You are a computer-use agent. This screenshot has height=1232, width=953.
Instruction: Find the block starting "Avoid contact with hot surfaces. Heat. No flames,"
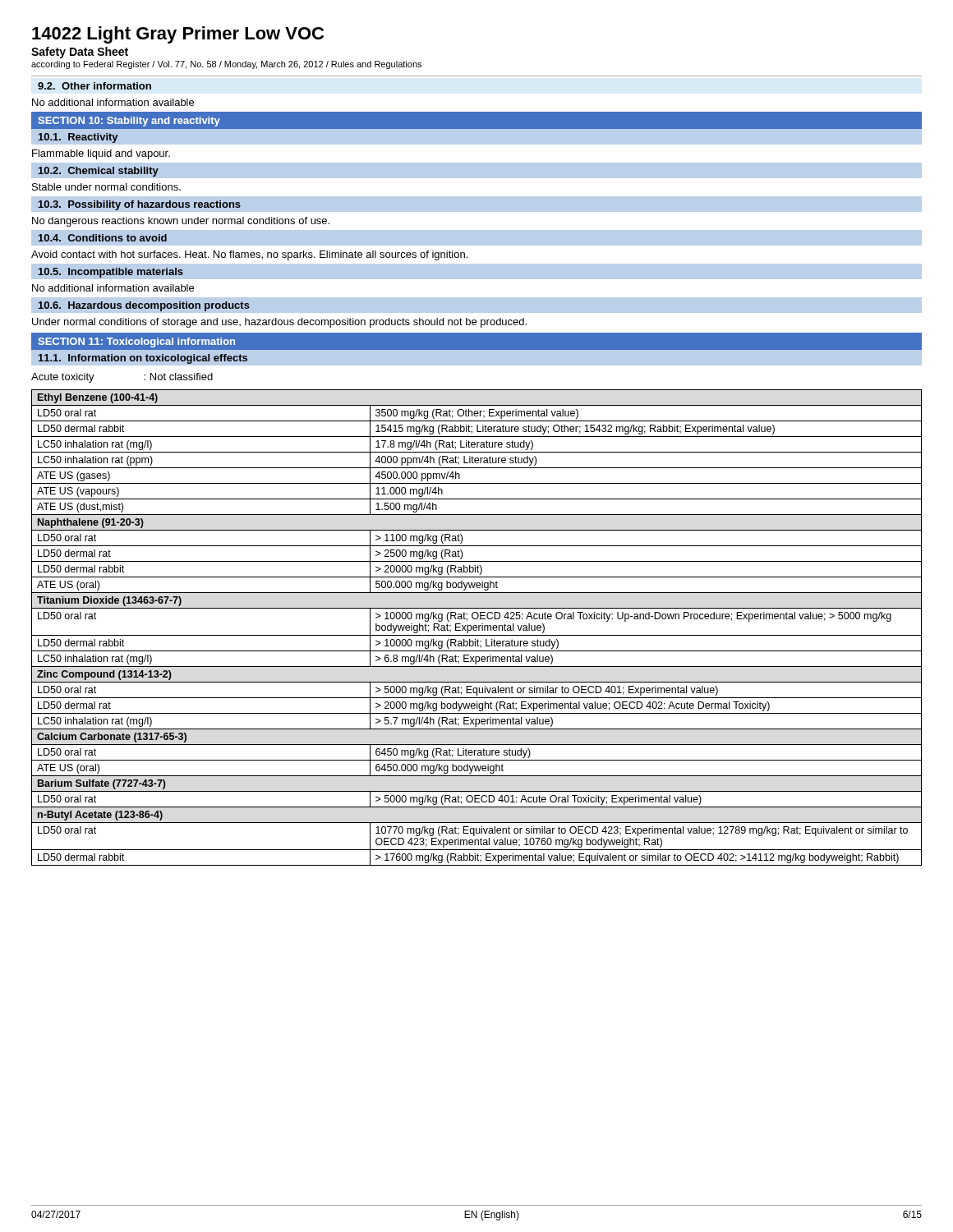[x=250, y=254]
